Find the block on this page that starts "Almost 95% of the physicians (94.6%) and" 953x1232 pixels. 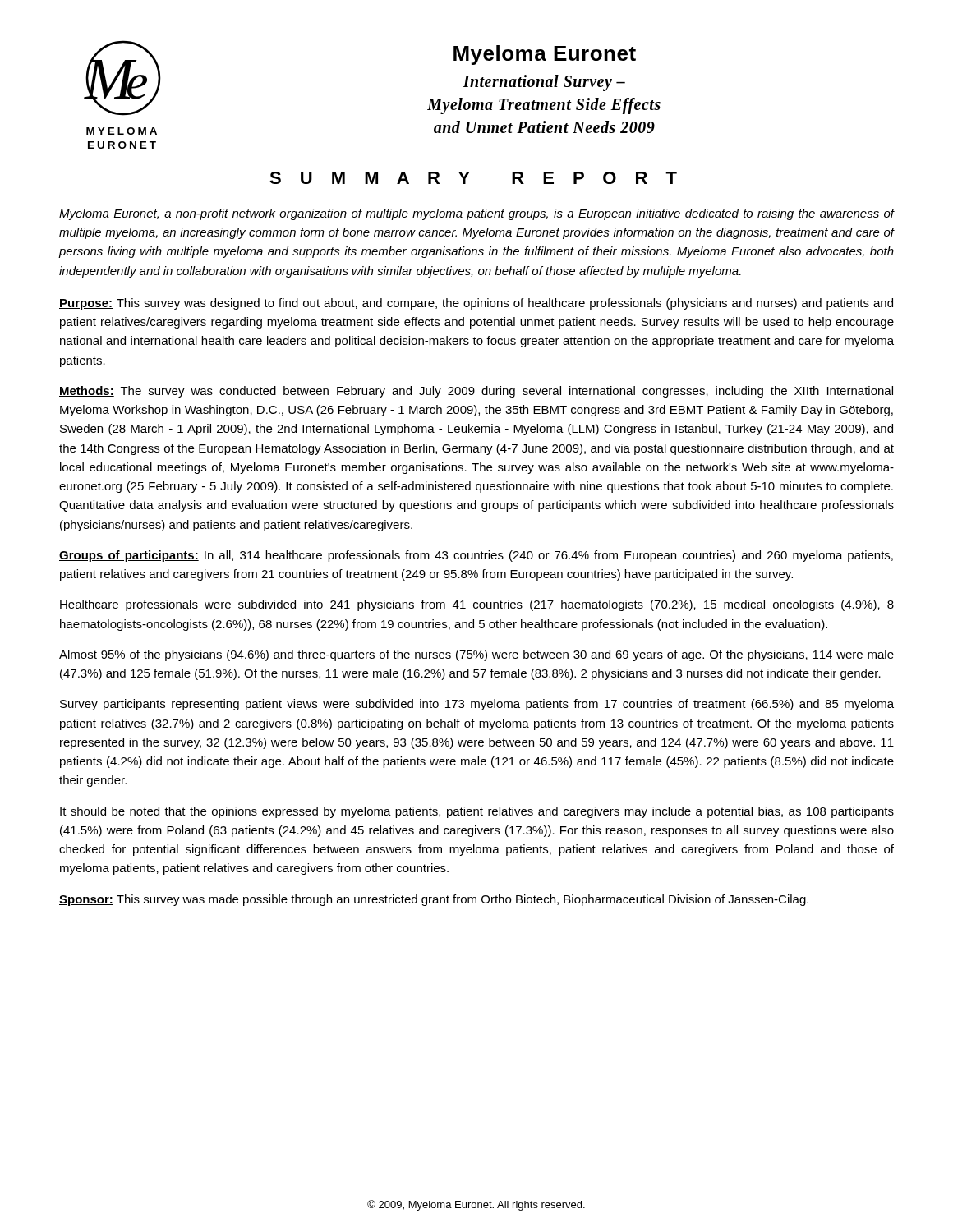pyautogui.click(x=476, y=664)
